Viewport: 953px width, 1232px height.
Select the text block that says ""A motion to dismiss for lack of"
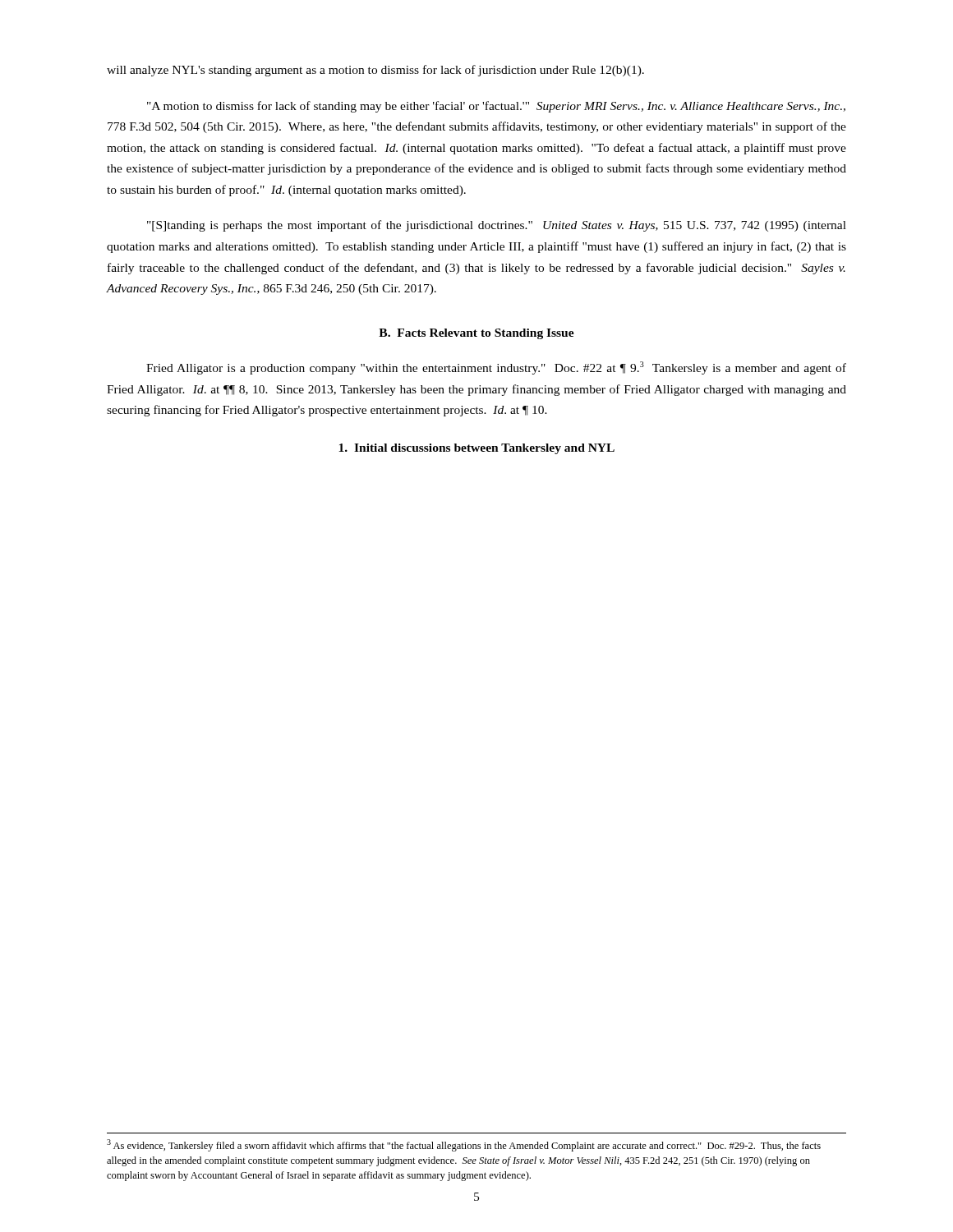point(476,147)
